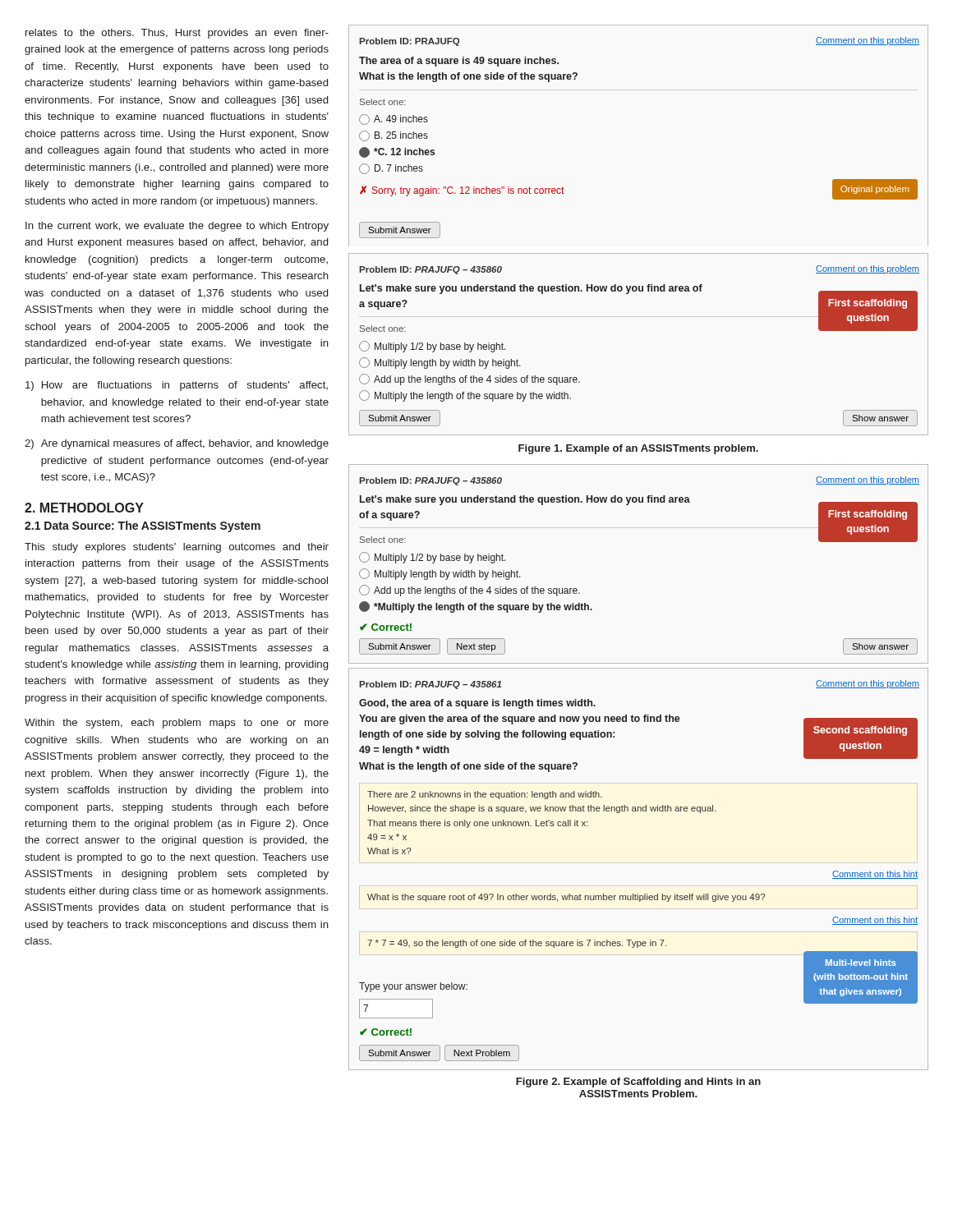Find the text block that says "Within the system, each"
This screenshot has width=953, height=1232.
[177, 832]
